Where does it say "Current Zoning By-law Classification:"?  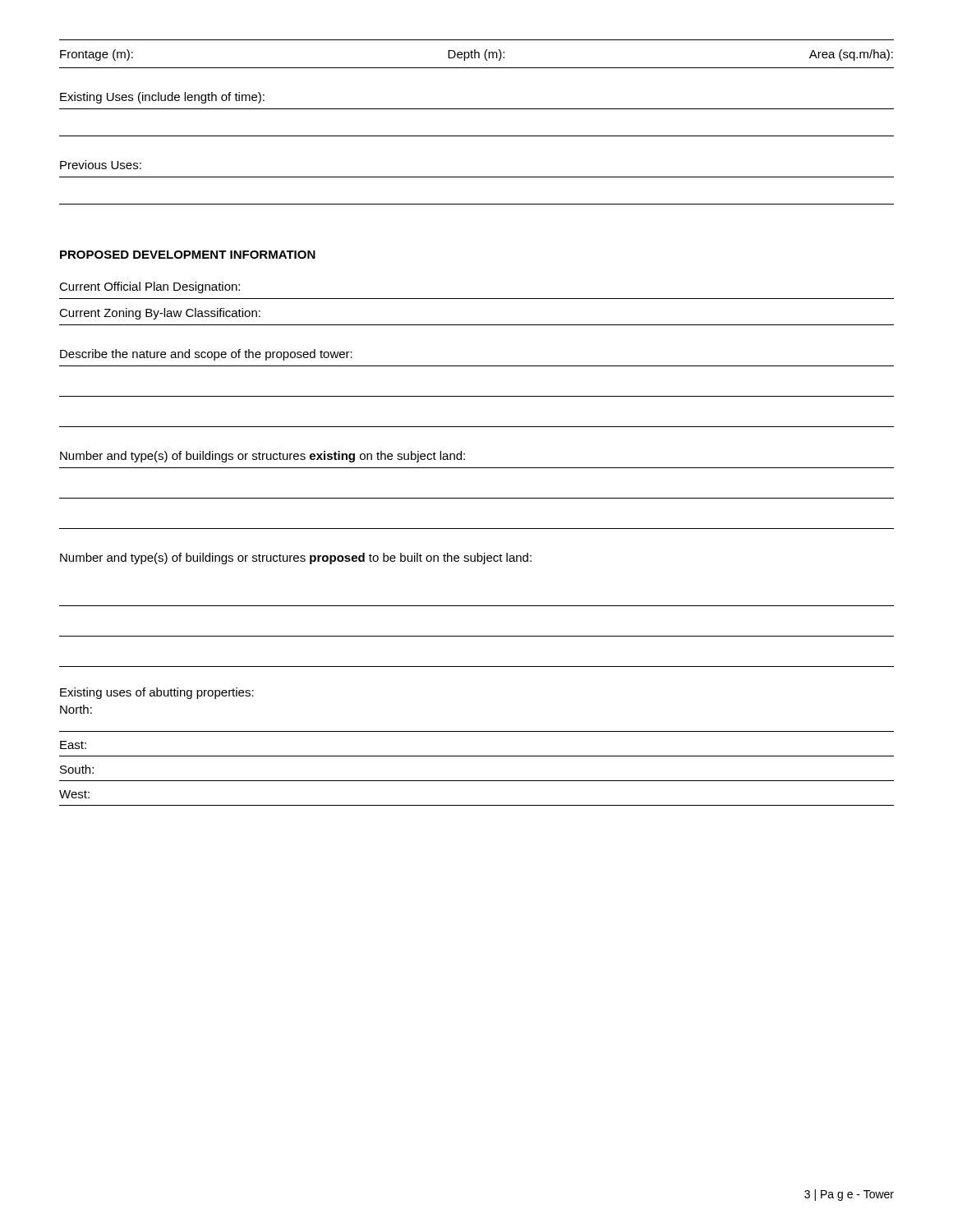160,312
